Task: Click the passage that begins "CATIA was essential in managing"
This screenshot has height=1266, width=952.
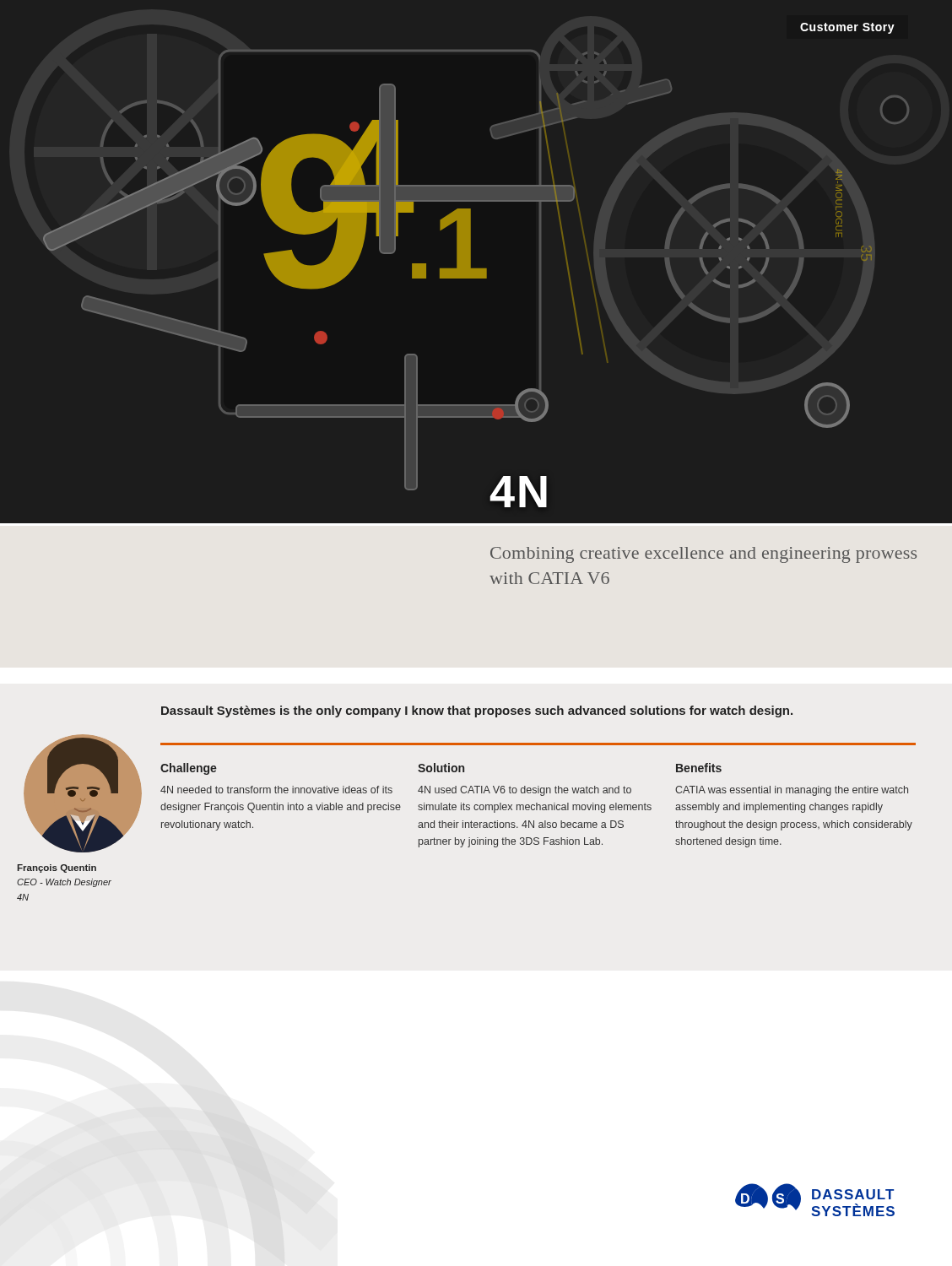Action: tap(794, 816)
